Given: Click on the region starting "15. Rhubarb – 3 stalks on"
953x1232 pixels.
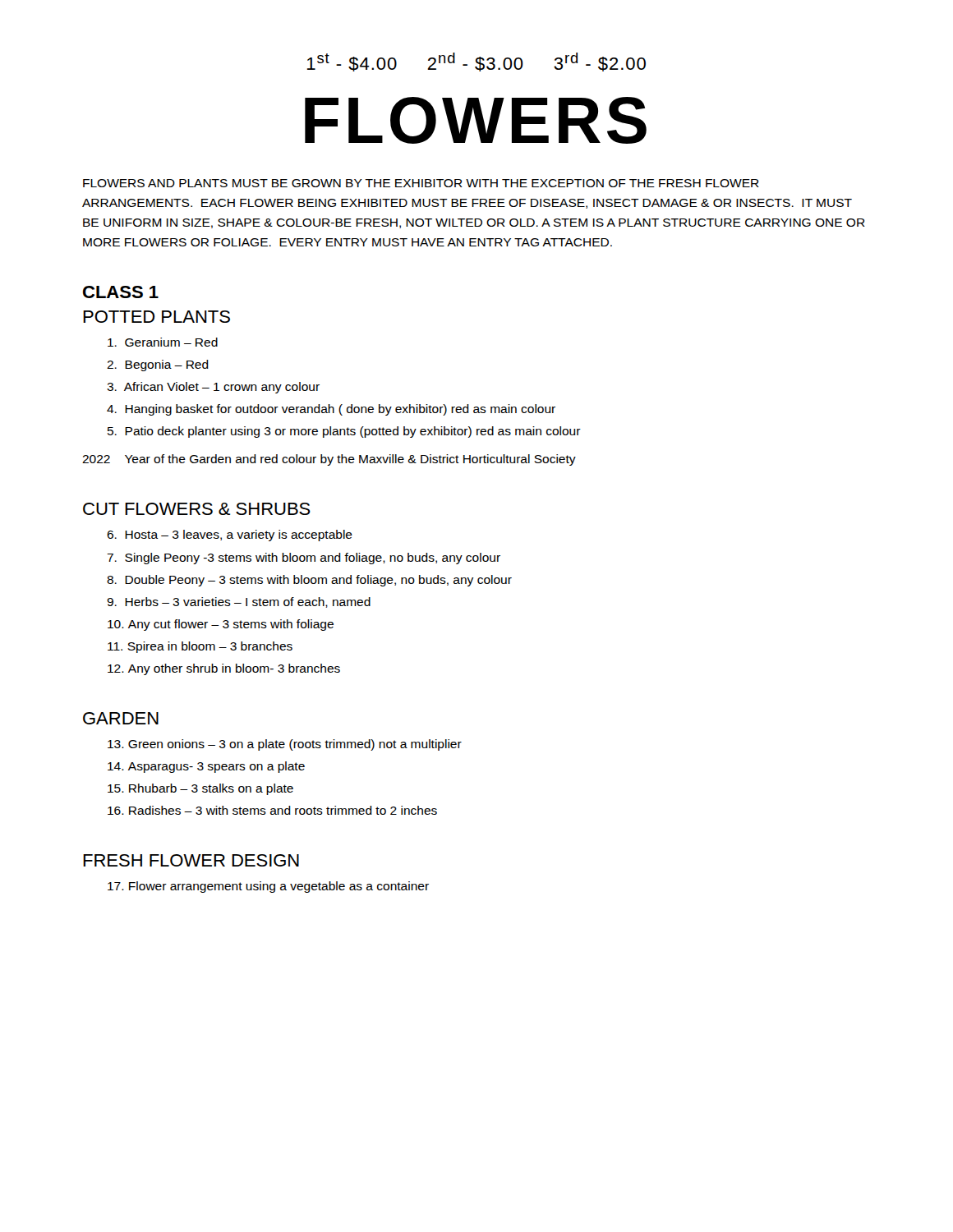Looking at the screenshot, I should pos(200,788).
